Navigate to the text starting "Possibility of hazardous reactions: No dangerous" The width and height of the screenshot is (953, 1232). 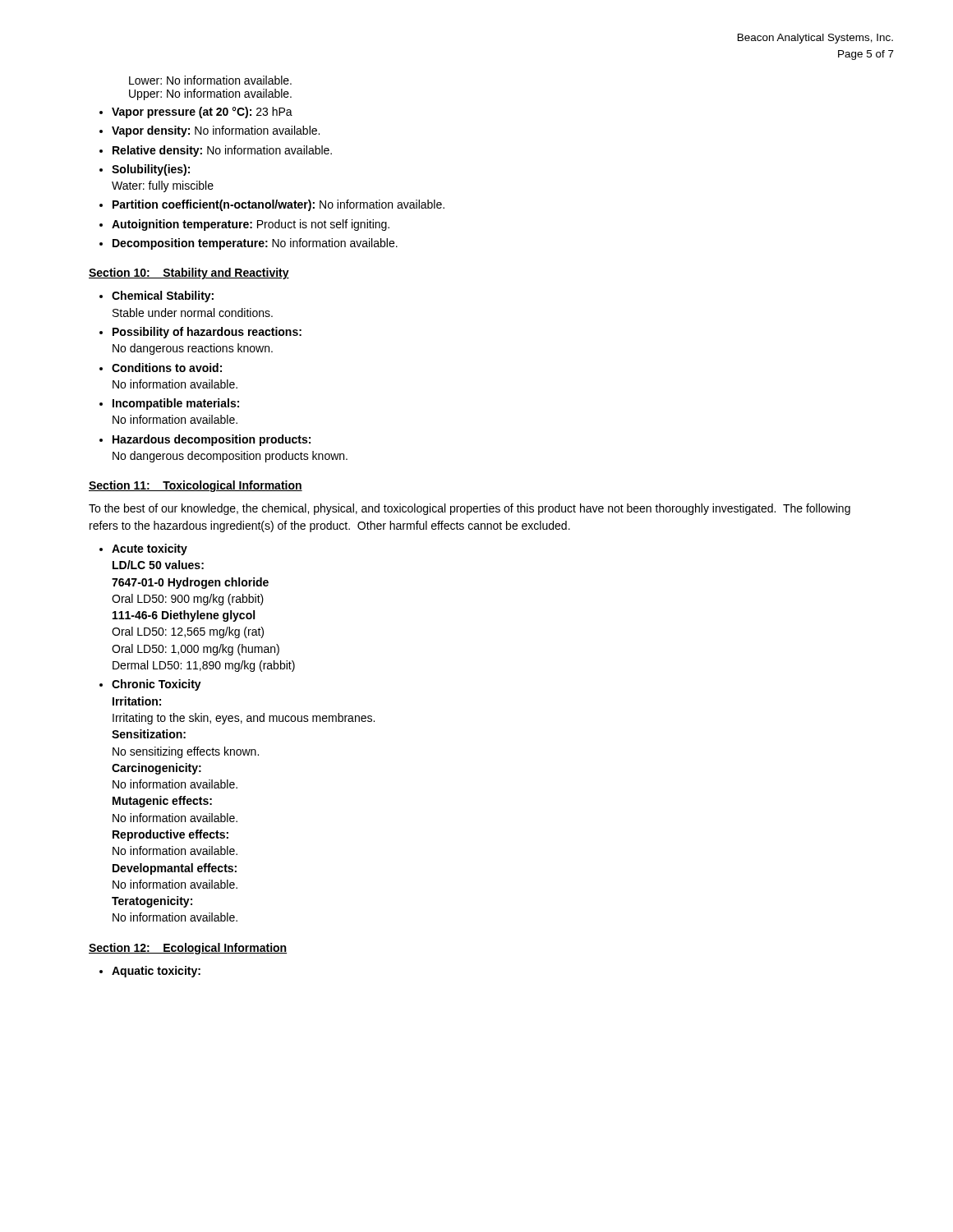point(207,340)
